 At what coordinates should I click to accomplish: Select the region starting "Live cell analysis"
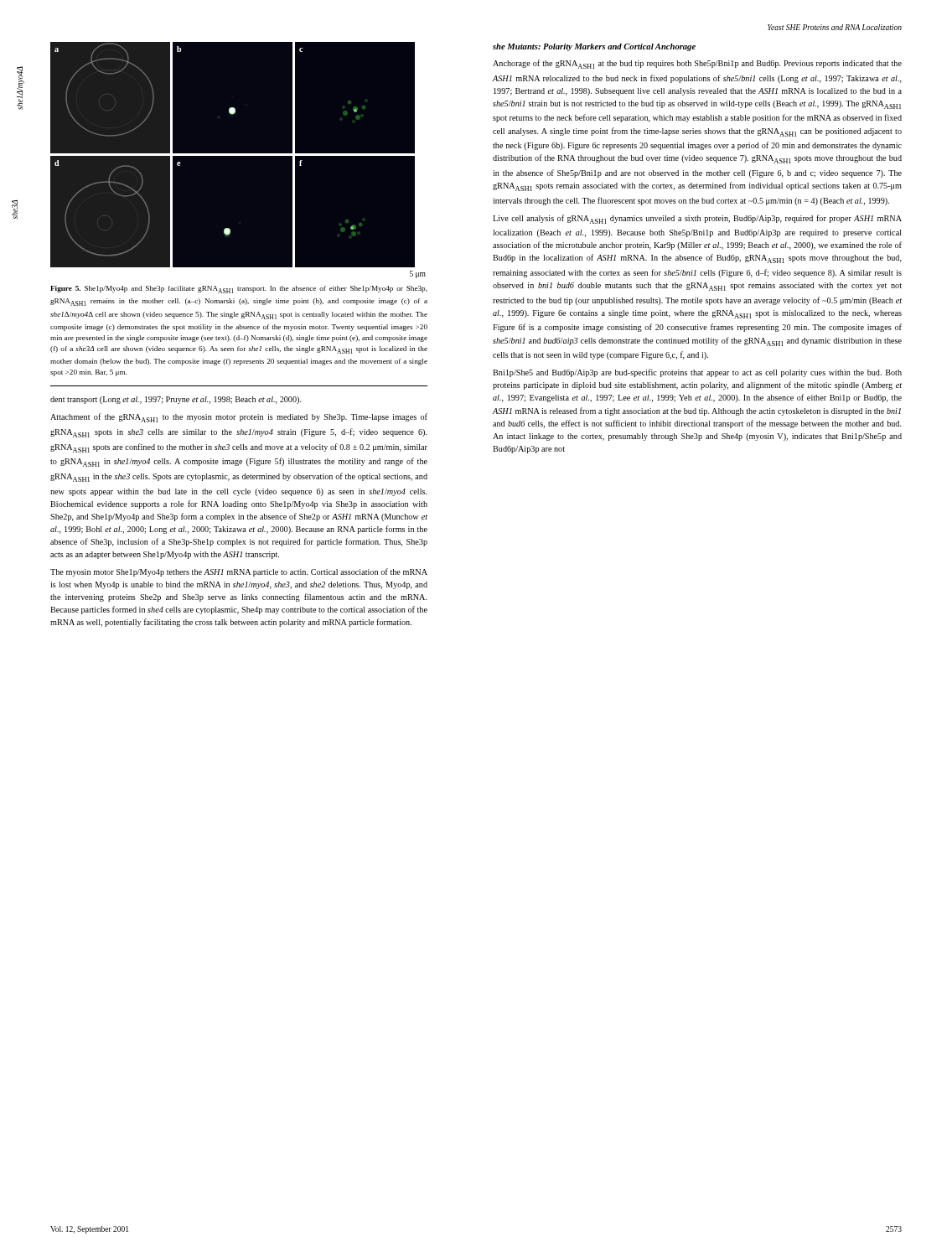(697, 286)
